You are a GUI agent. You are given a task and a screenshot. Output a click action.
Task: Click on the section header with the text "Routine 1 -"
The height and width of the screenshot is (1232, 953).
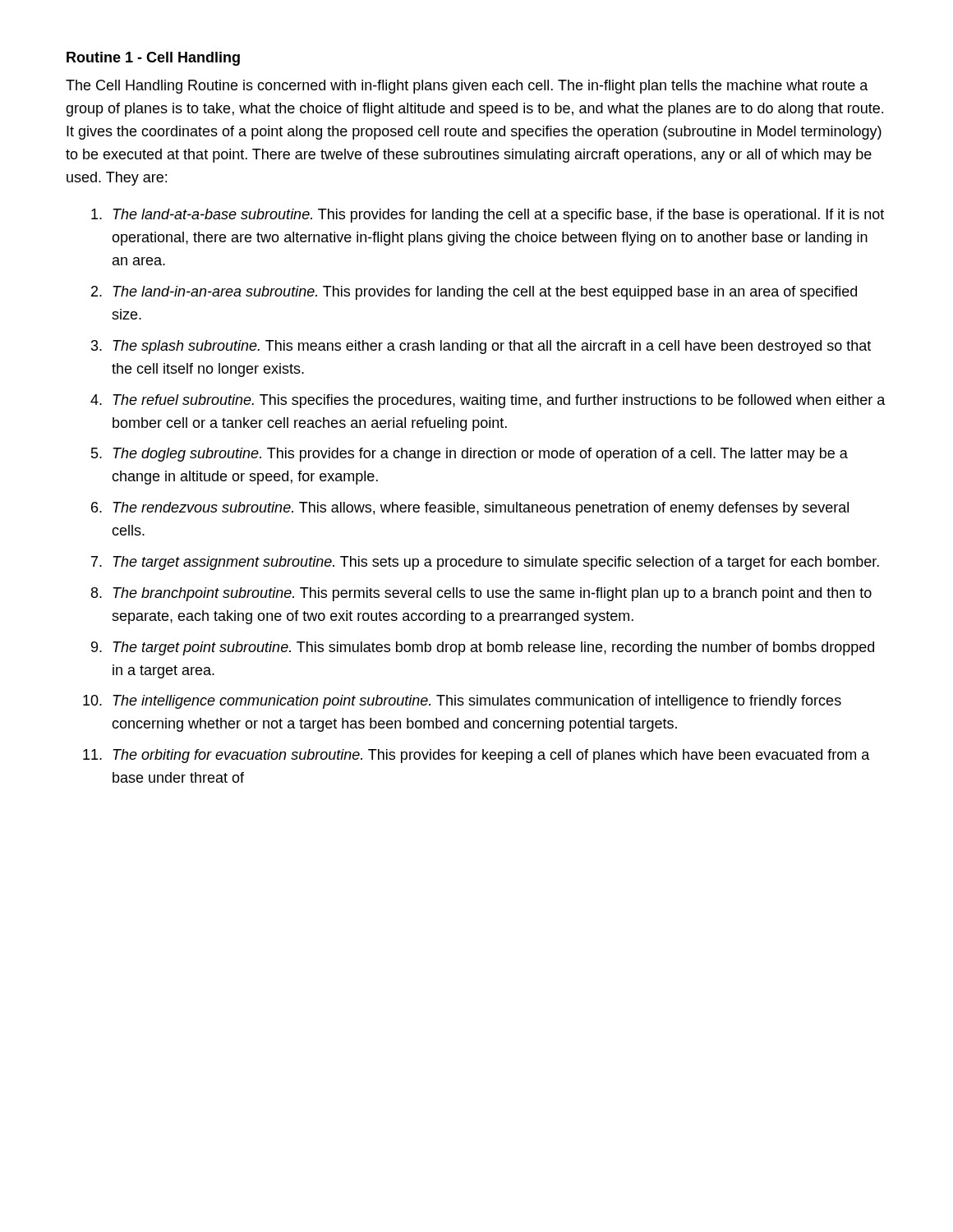tap(153, 57)
